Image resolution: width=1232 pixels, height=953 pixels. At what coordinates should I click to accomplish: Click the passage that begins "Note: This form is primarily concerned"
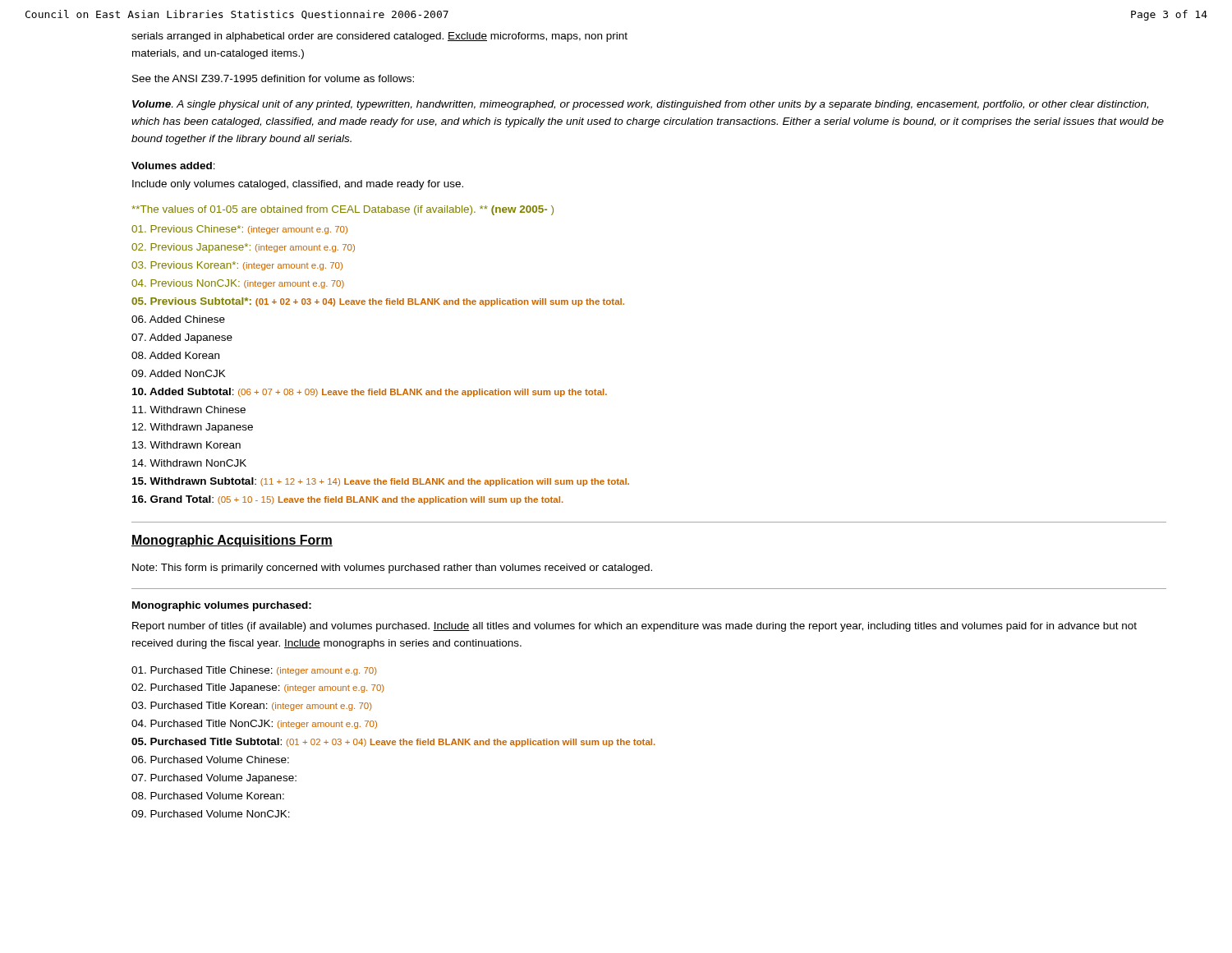click(x=392, y=567)
